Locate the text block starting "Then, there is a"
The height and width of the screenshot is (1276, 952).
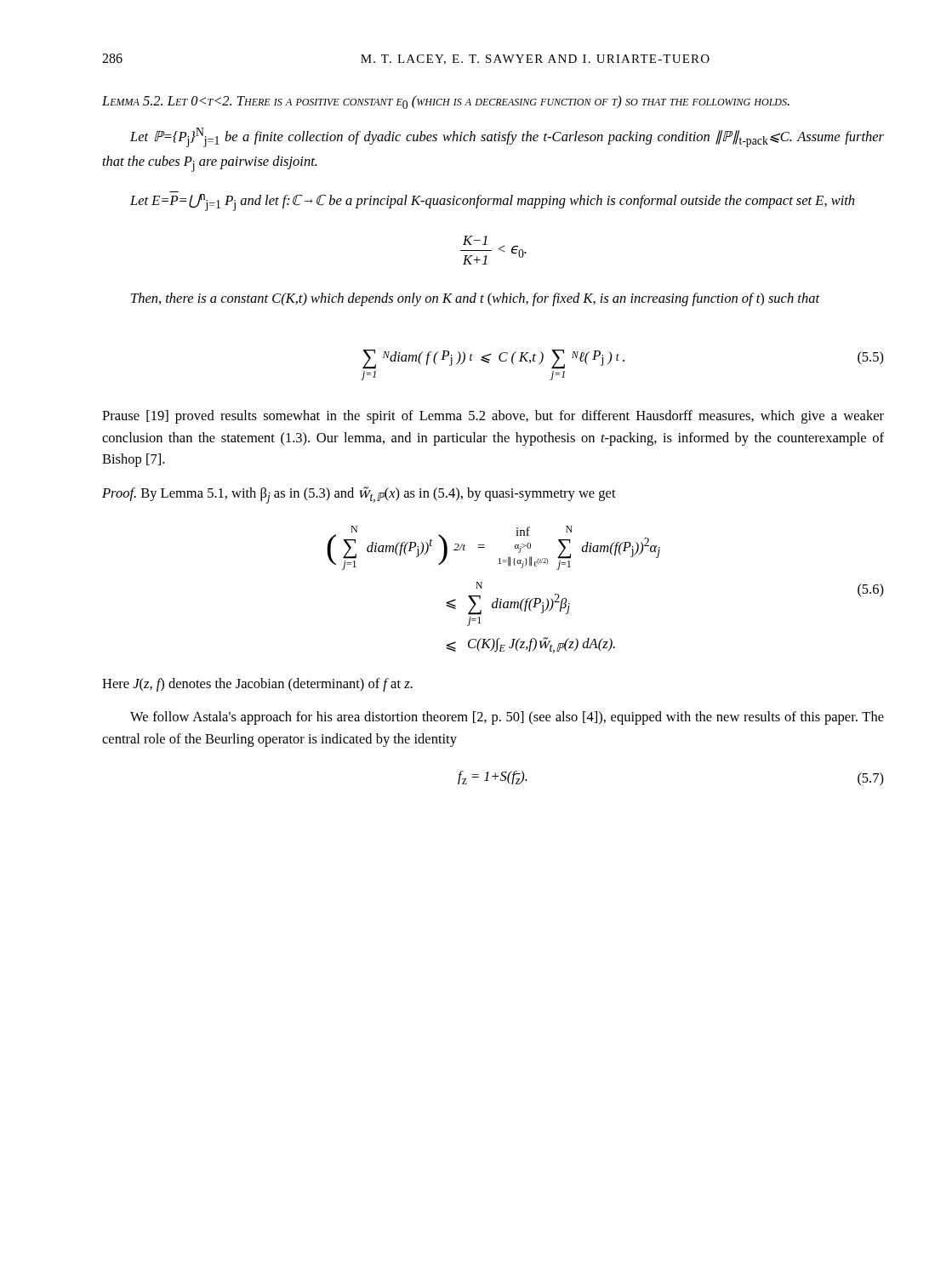click(x=493, y=299)
